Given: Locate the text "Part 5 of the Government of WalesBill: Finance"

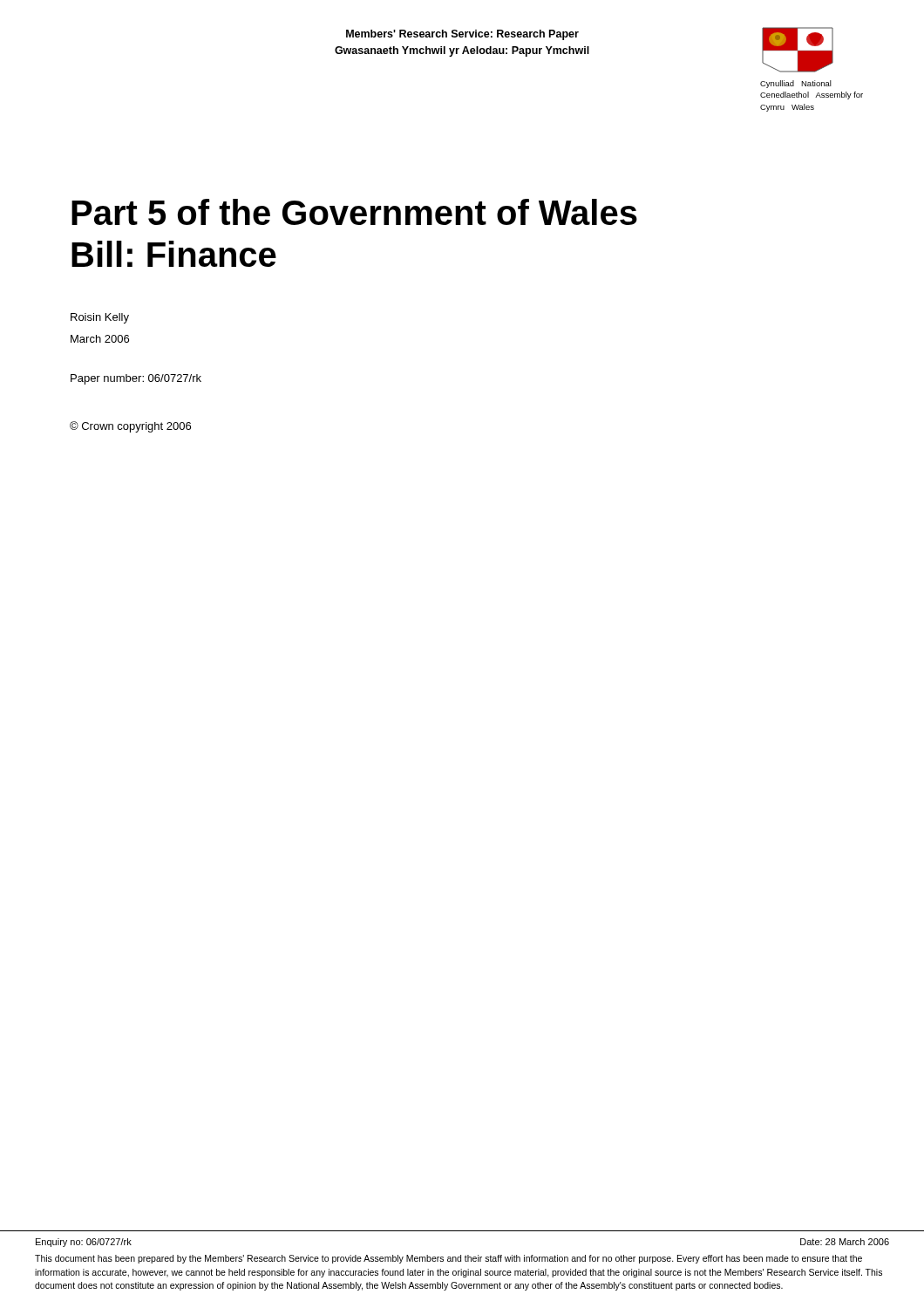Looking at the screenshot, I should click(x=462, y=234).
